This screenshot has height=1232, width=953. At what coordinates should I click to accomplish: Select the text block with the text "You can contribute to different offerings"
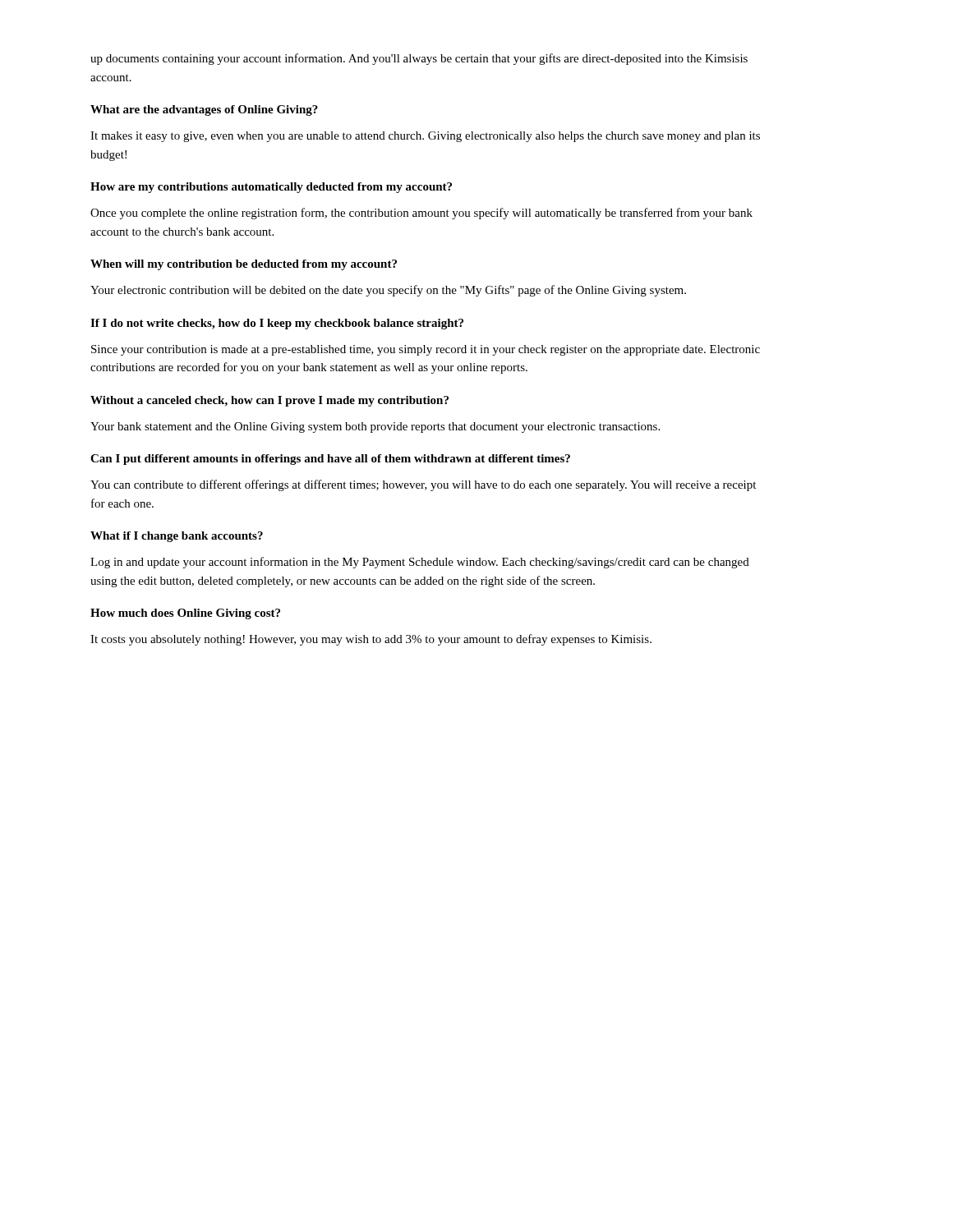click(423, 494)
